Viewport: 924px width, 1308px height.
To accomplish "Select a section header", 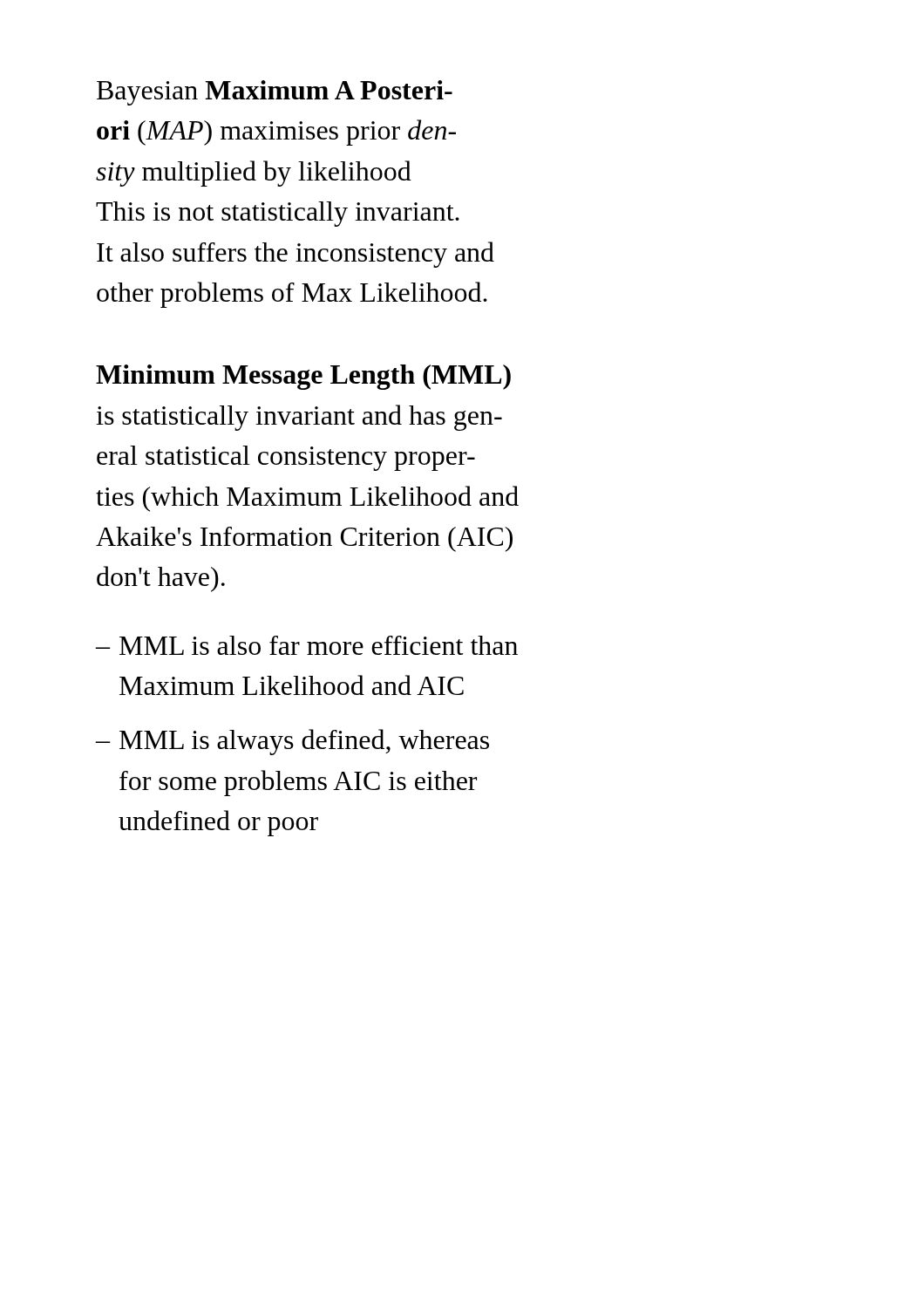I will 304,374.
